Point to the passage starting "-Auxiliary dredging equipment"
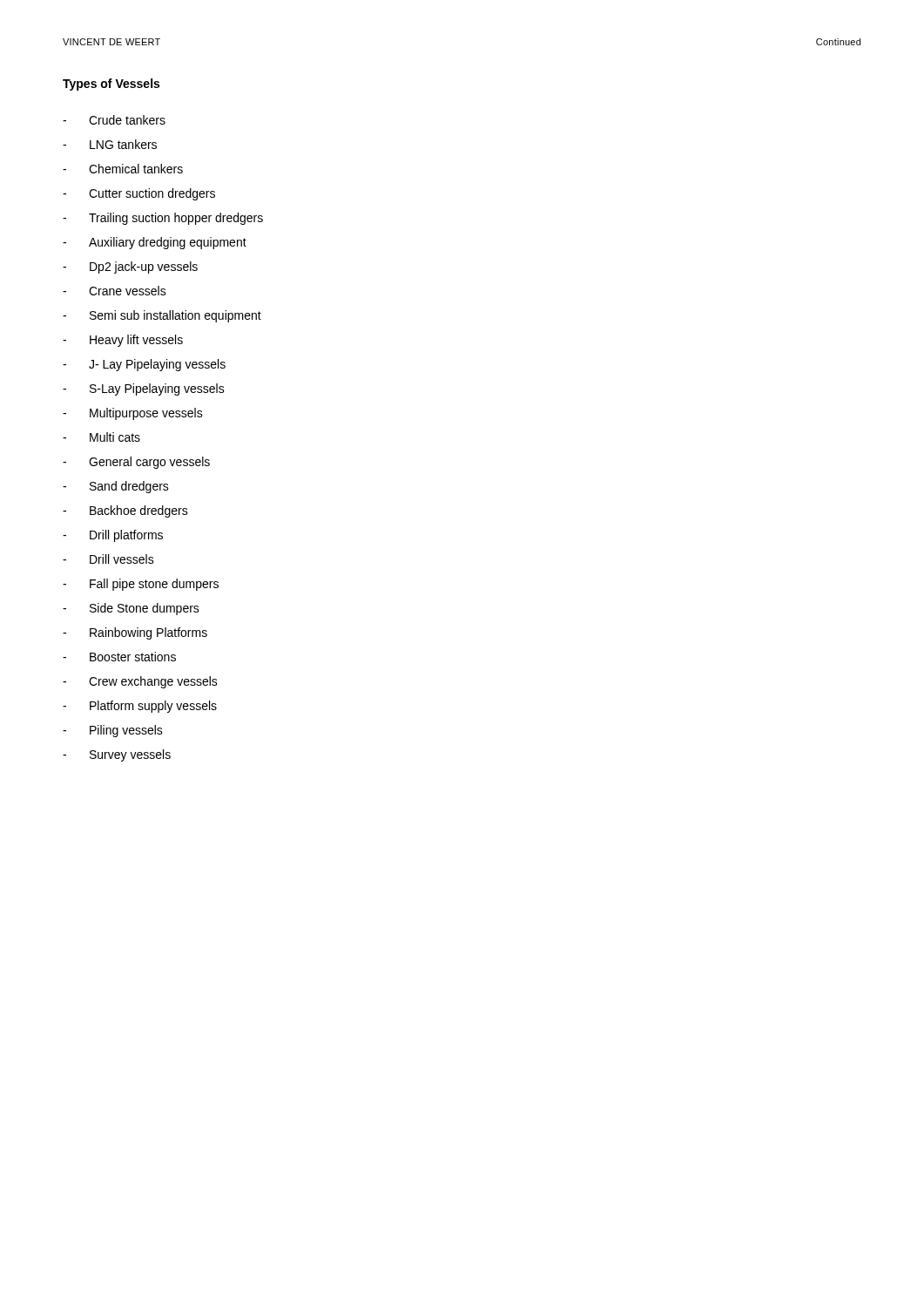The width and height of the screenshot is (924, 1307). click(x=154, y=243)
